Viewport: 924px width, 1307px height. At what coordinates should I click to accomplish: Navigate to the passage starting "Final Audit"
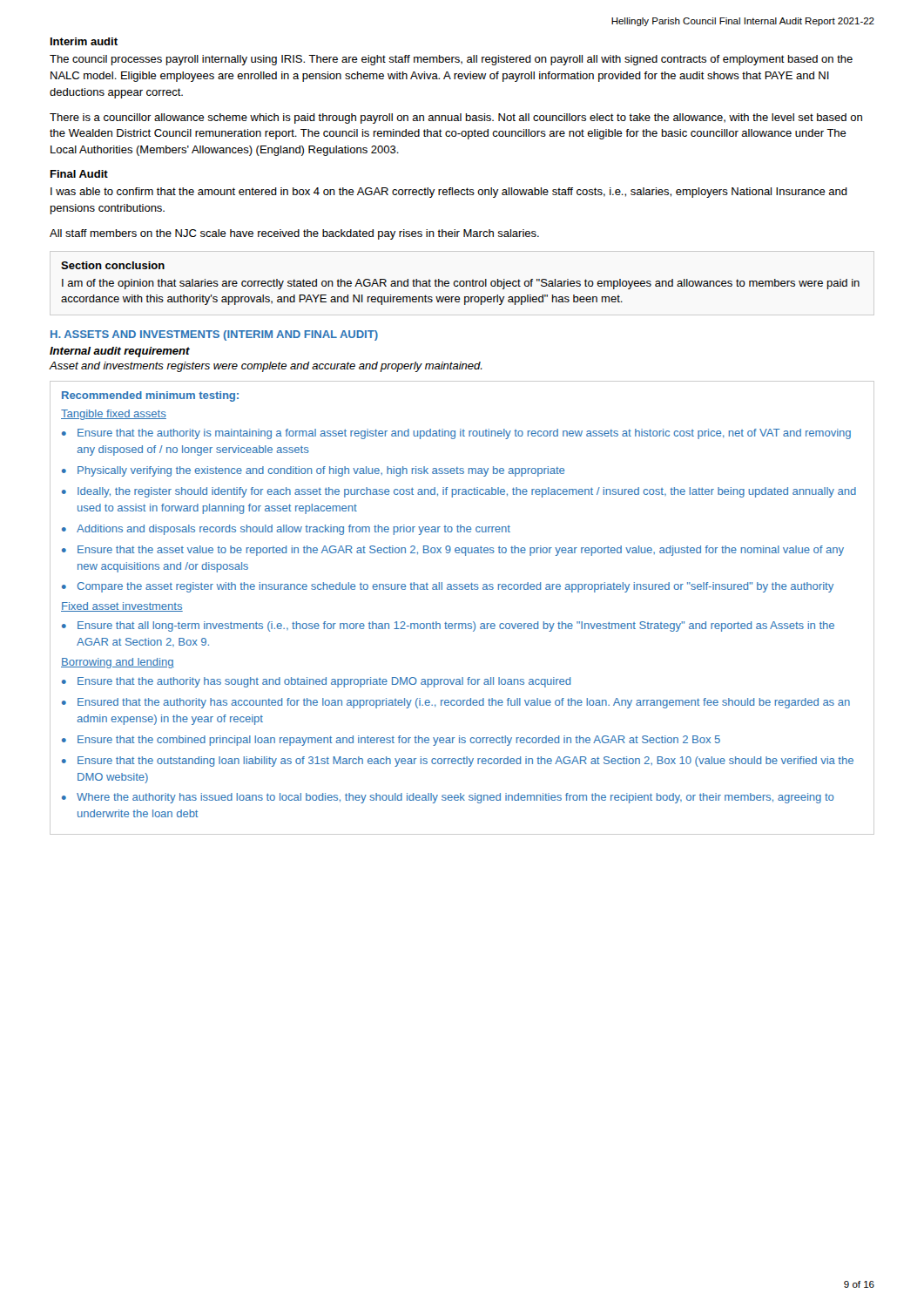79,174
